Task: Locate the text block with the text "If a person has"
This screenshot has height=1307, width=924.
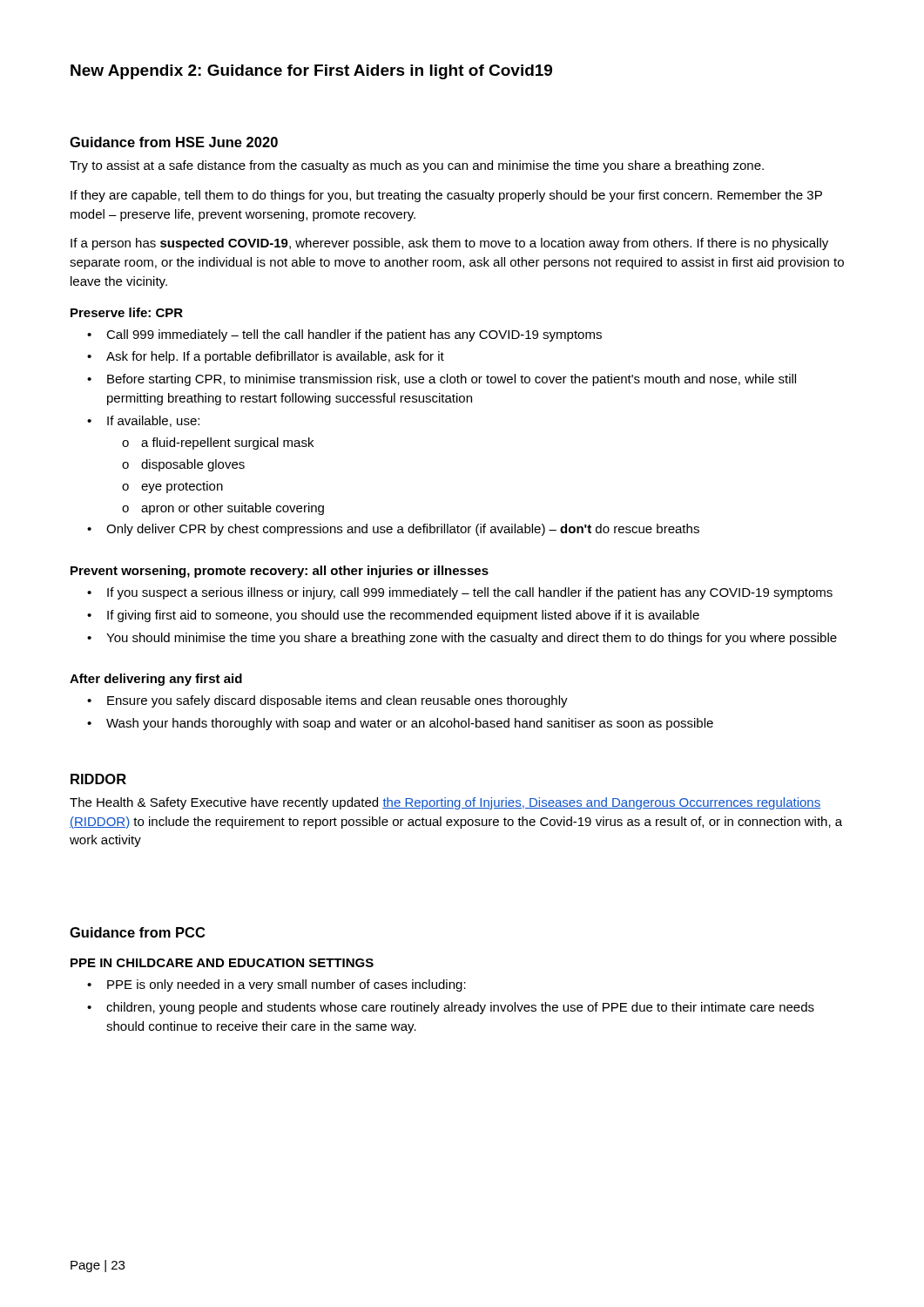Action: pyautogui.click(x=457, y=262)
